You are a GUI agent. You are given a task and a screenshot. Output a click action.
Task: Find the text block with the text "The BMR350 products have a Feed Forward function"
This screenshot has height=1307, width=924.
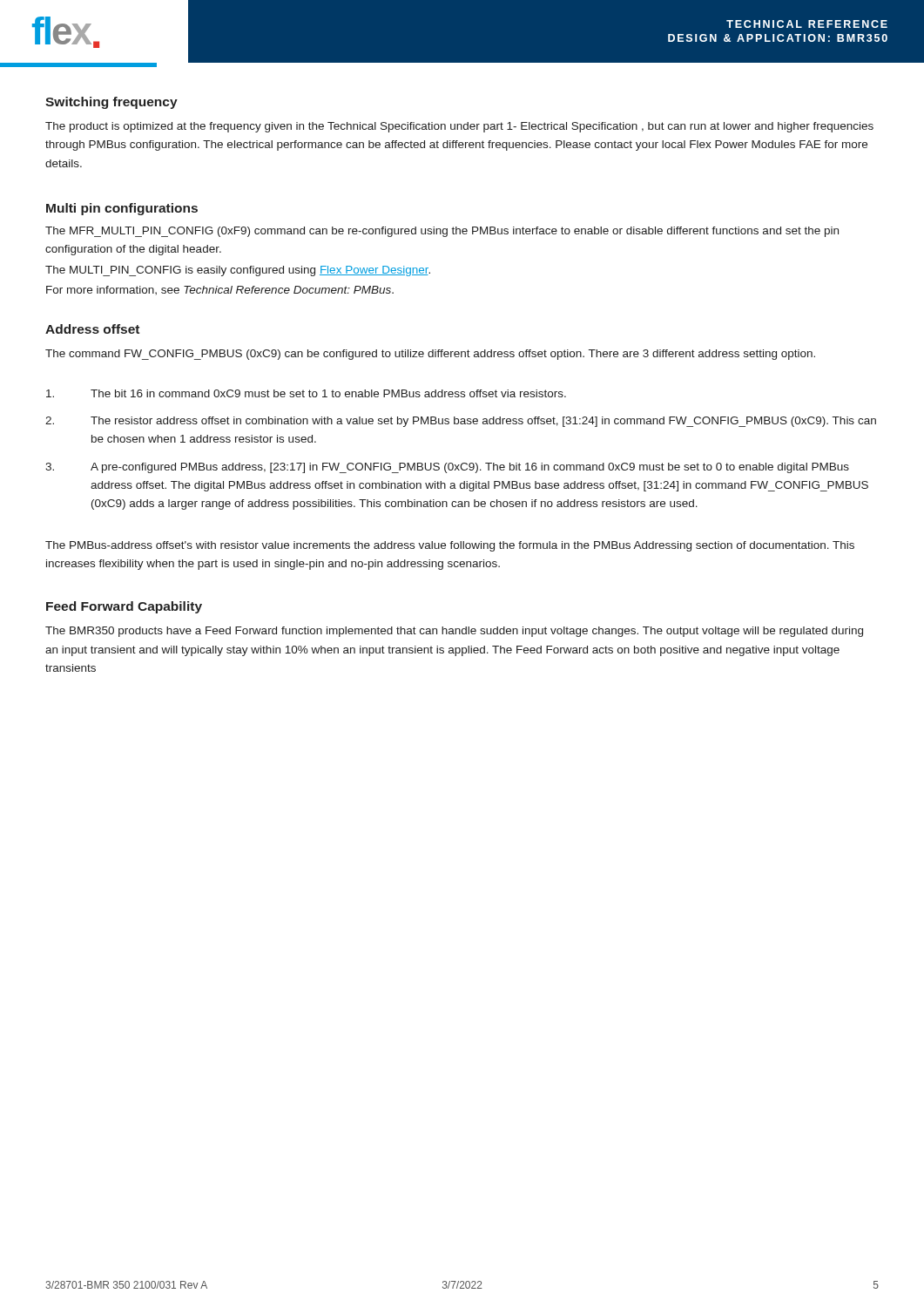coord(455,649)
